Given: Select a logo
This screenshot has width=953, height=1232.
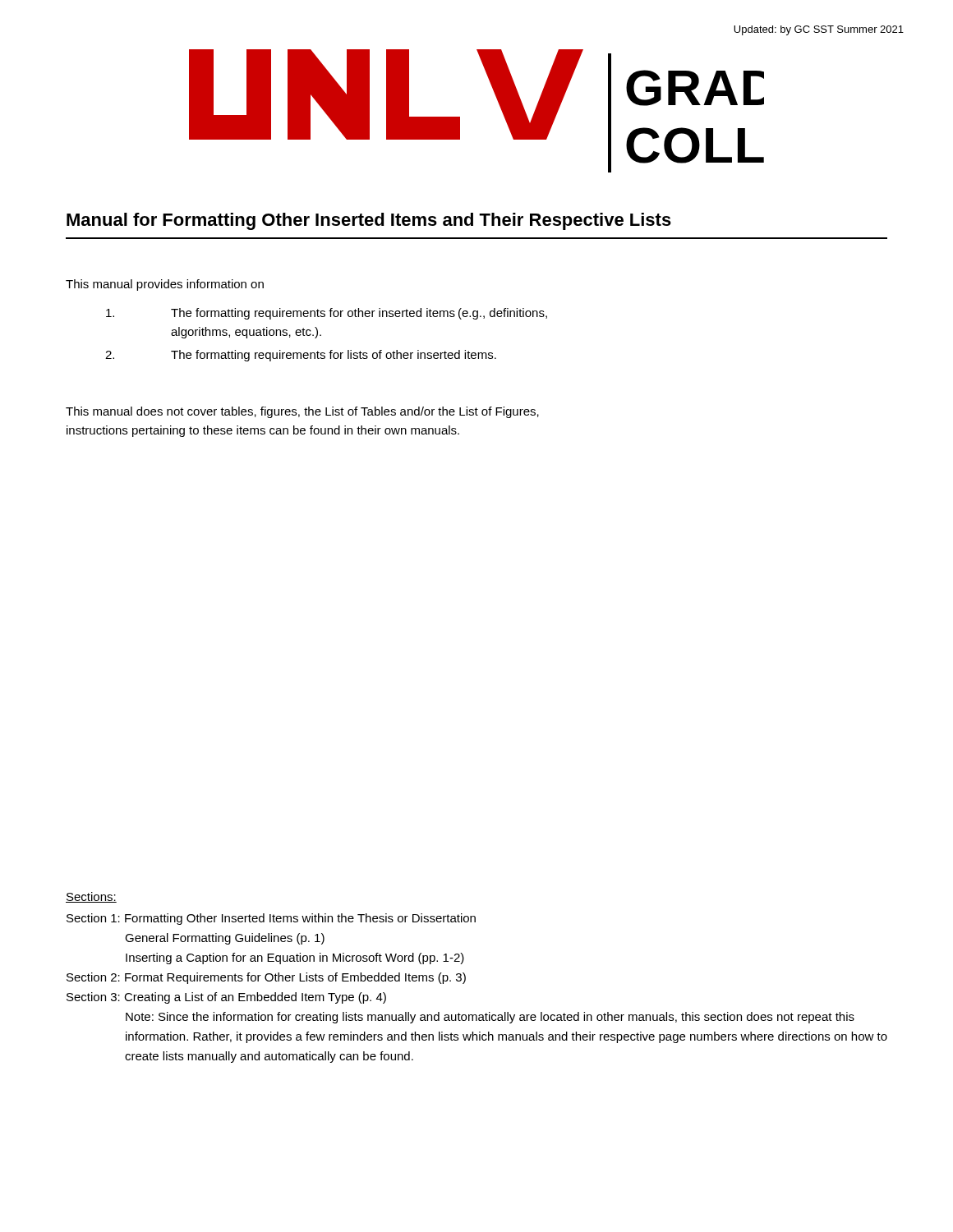Looking at the screenshot, I should tap(476, 115).
